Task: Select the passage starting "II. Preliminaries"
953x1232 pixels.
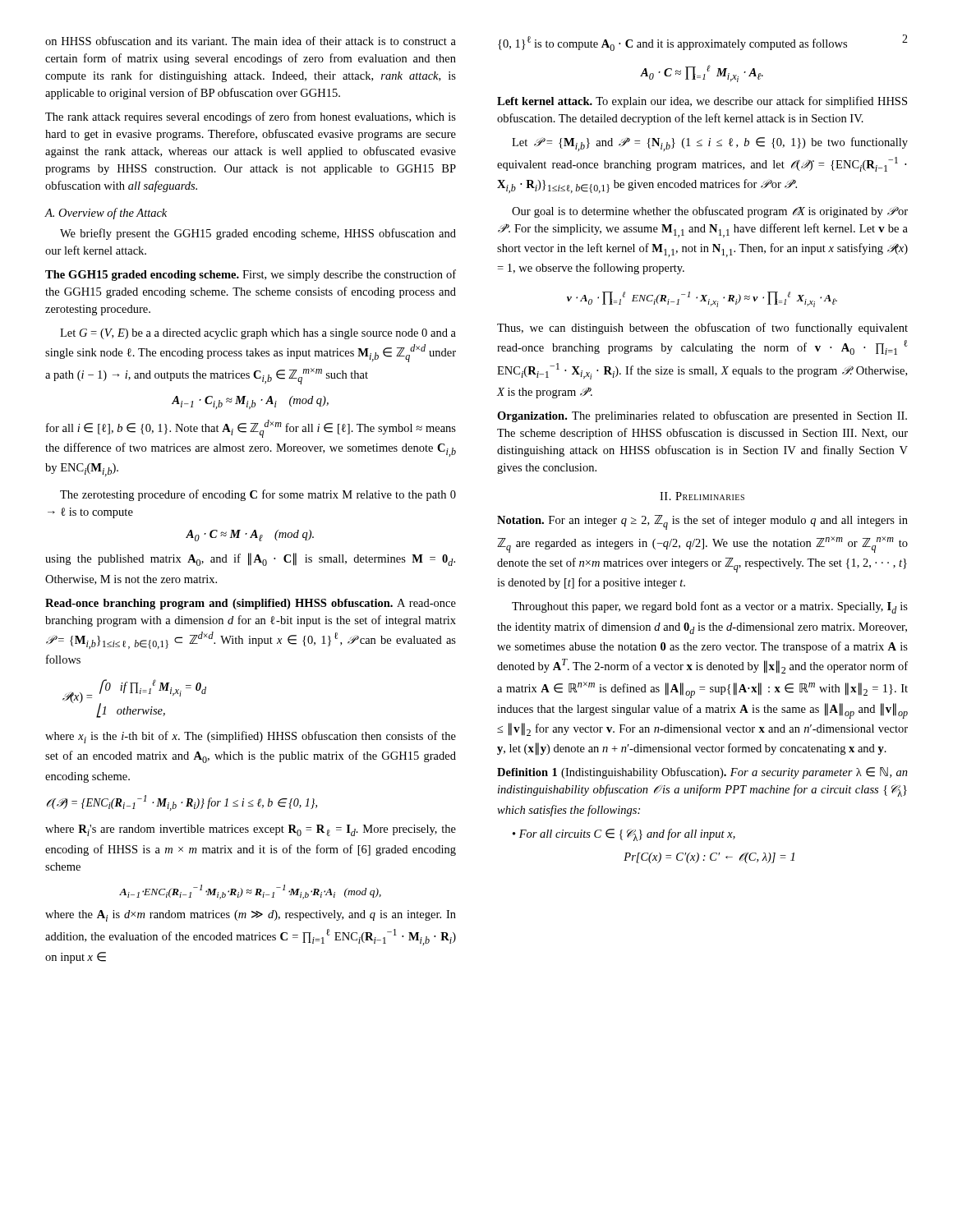Action: pos(702,496)
